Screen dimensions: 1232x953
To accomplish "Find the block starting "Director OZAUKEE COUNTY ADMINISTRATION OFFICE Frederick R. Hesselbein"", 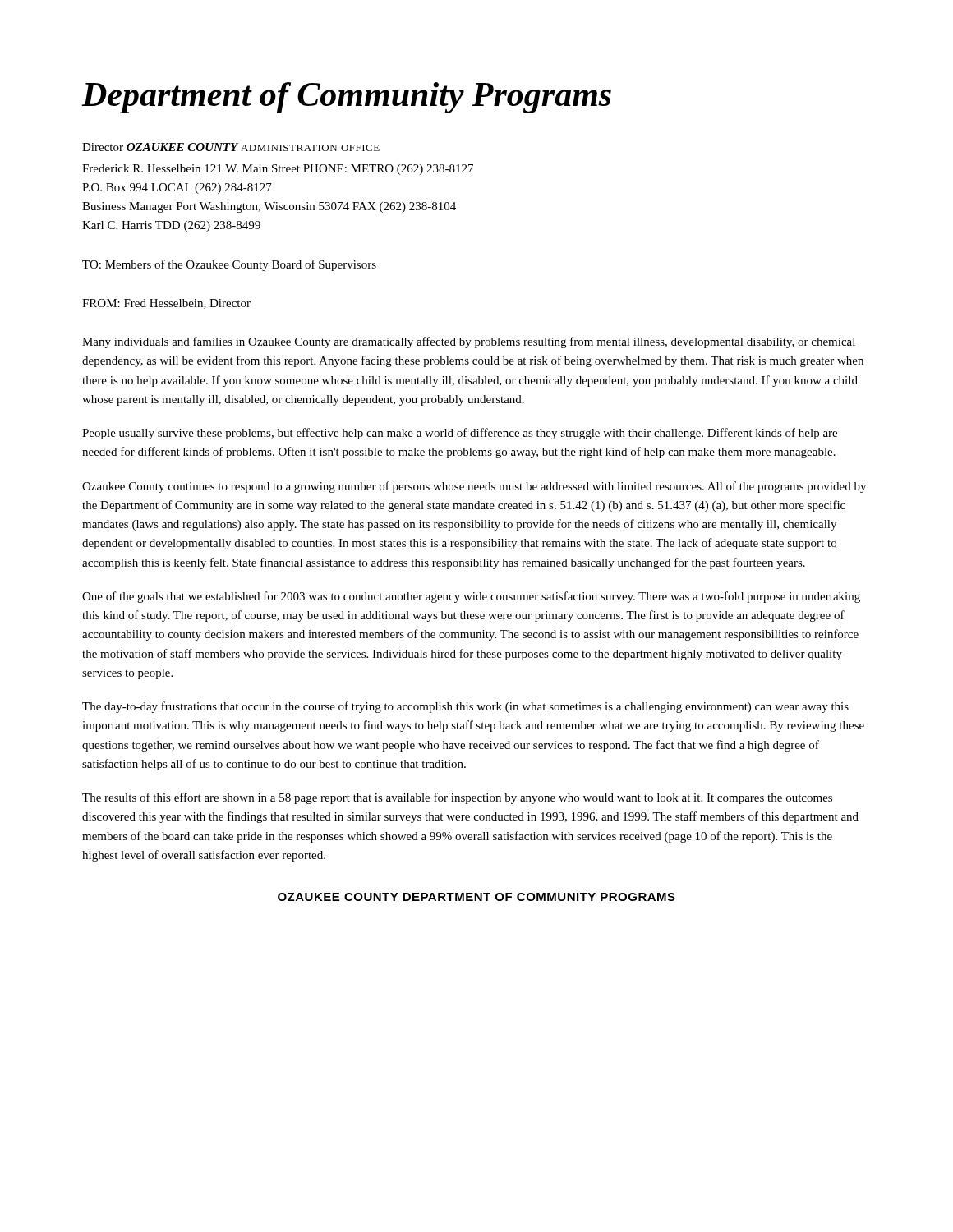I will coord(231,147).
